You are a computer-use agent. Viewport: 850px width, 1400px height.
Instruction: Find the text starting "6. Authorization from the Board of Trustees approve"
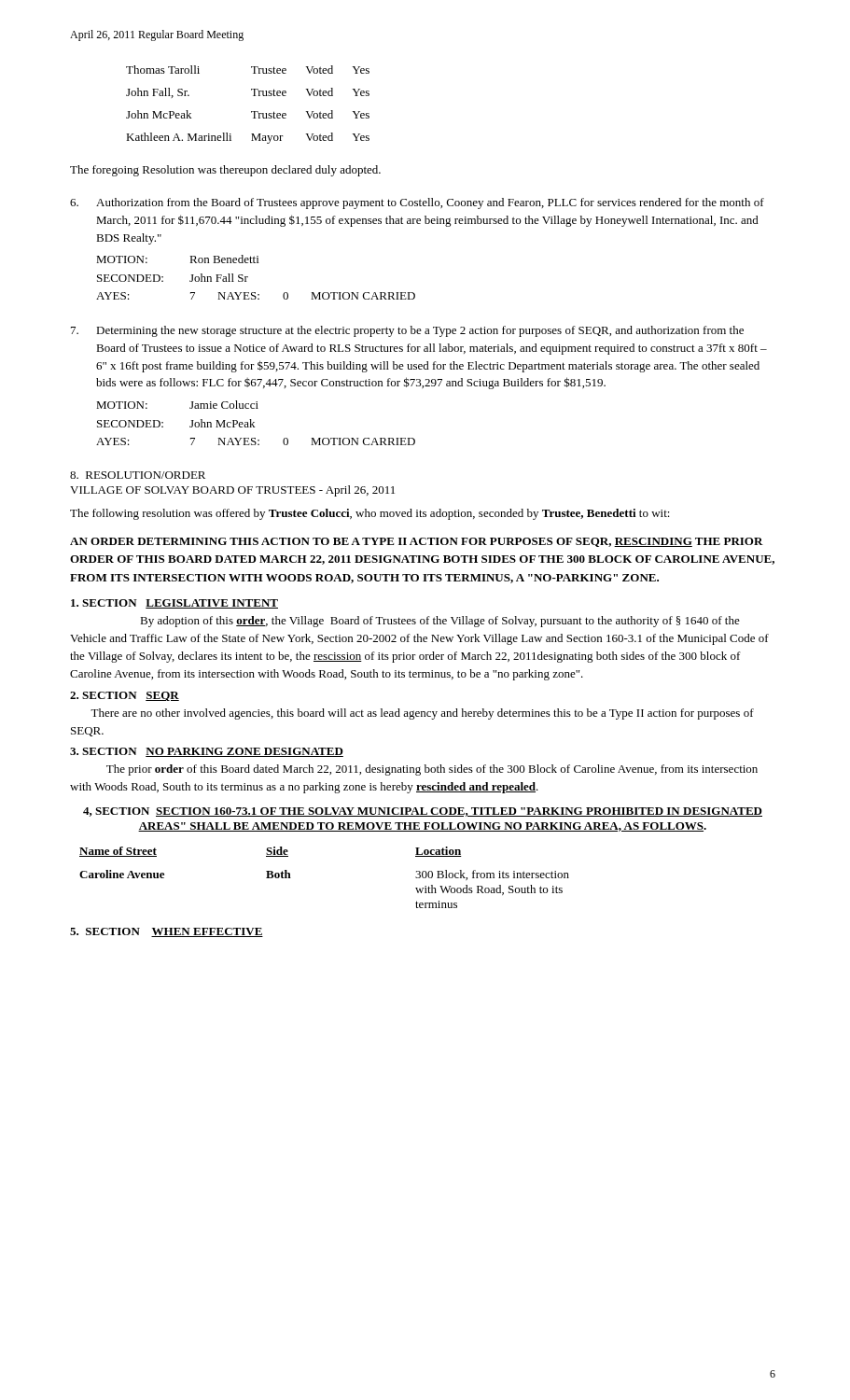click(417, 203)
